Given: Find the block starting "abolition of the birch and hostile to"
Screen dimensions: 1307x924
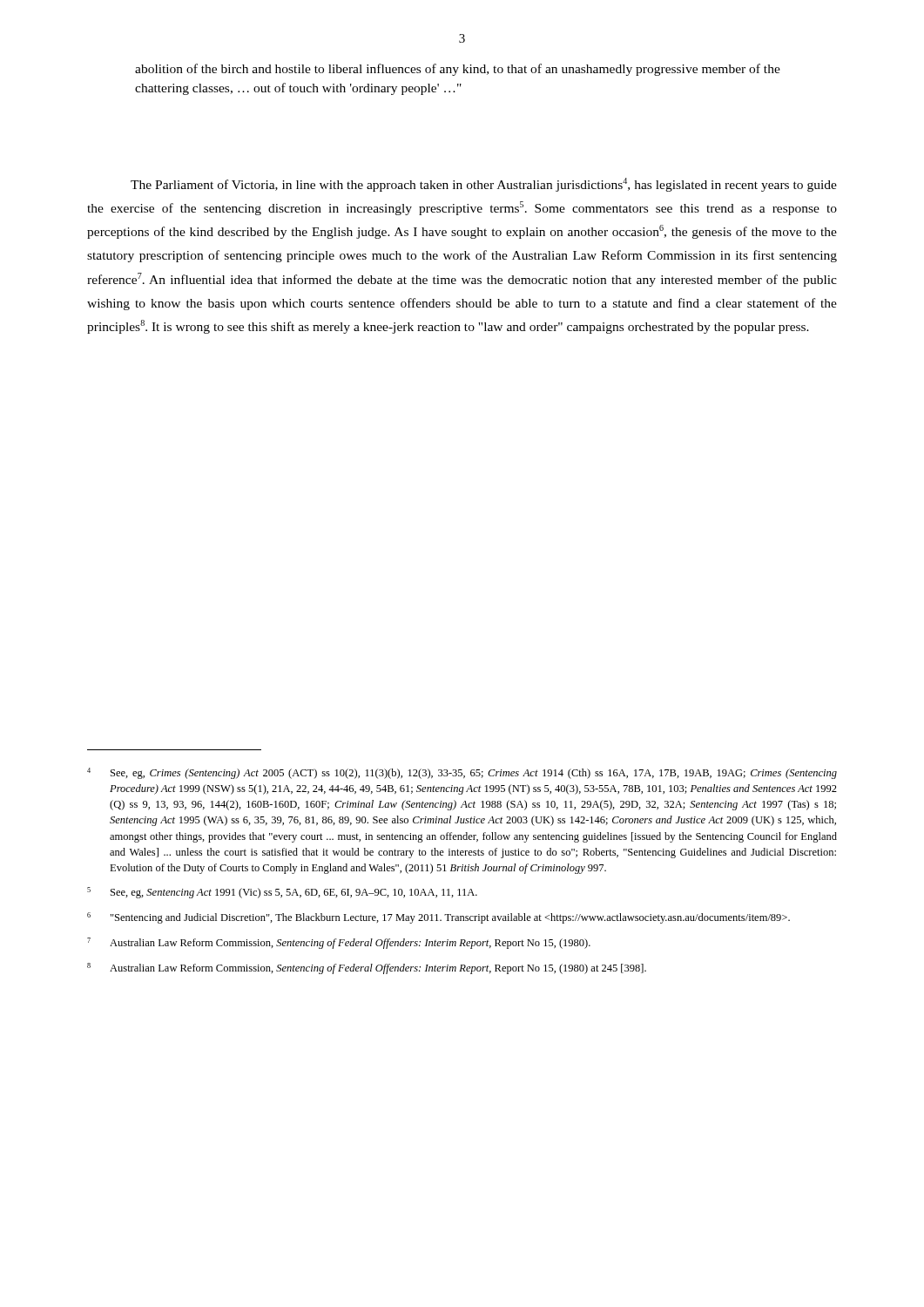Looking at the screenshot, I should 458,78.
